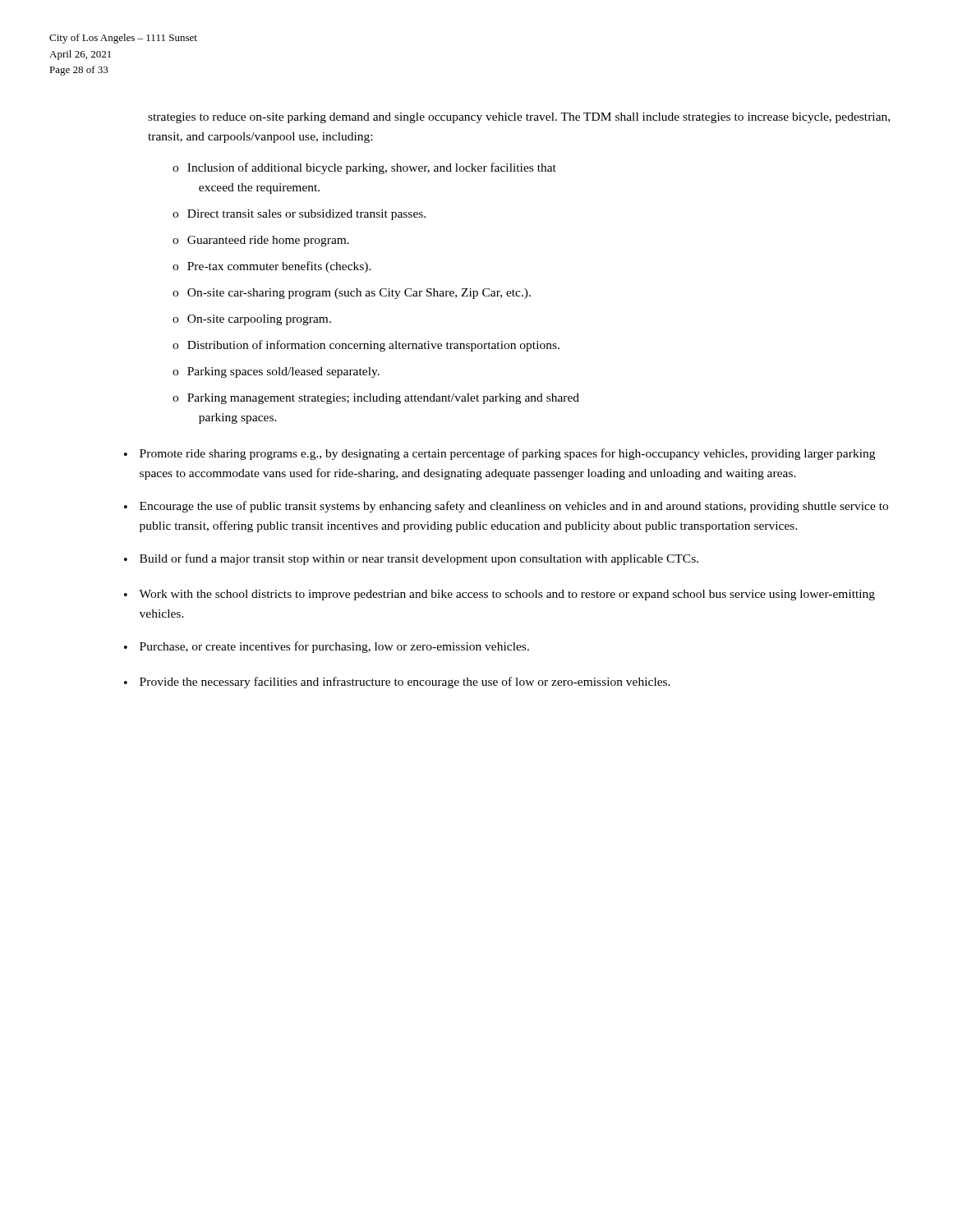Click on the text block starting "strategies to reduce on-site parking"
Image resolution: width=953 pixels, height=1232 pixels.
click(519, 126)
